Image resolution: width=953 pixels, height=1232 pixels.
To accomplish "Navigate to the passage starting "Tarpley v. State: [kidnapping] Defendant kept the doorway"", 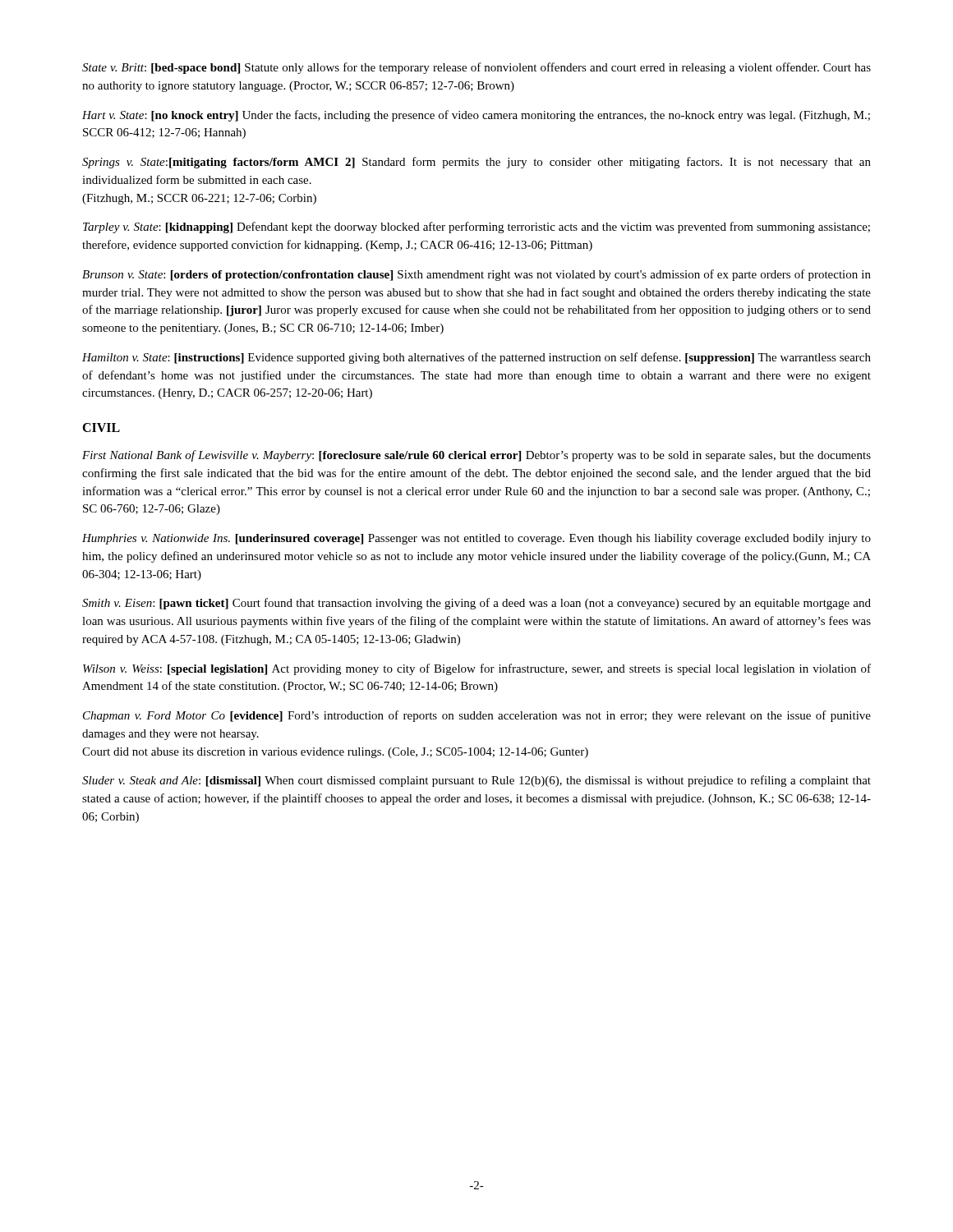I will [476, 237].
